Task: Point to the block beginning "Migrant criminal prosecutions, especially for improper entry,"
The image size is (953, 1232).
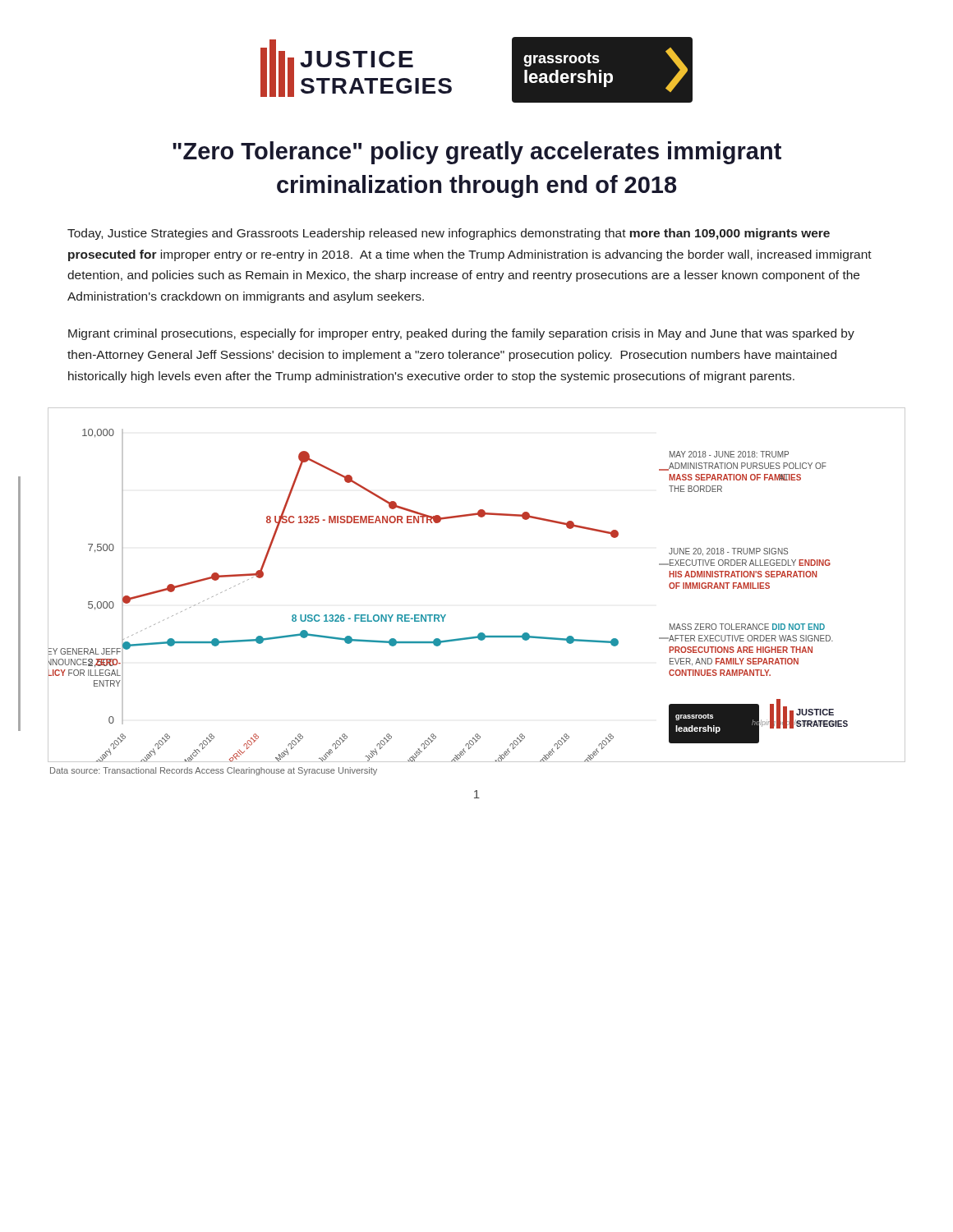Action: [x=461, y=354]
